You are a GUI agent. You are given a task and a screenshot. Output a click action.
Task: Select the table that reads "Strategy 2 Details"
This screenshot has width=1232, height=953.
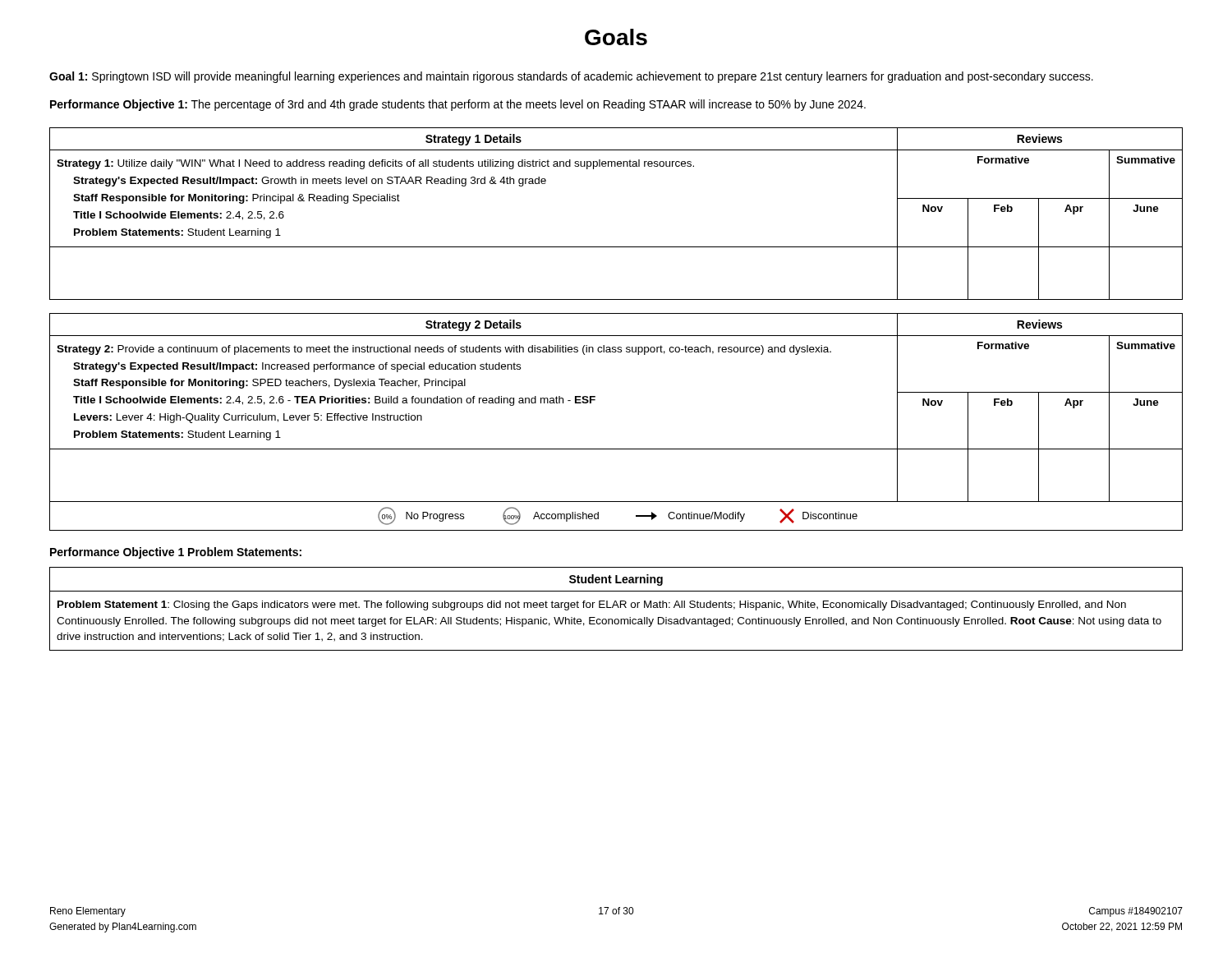(616, 422)
